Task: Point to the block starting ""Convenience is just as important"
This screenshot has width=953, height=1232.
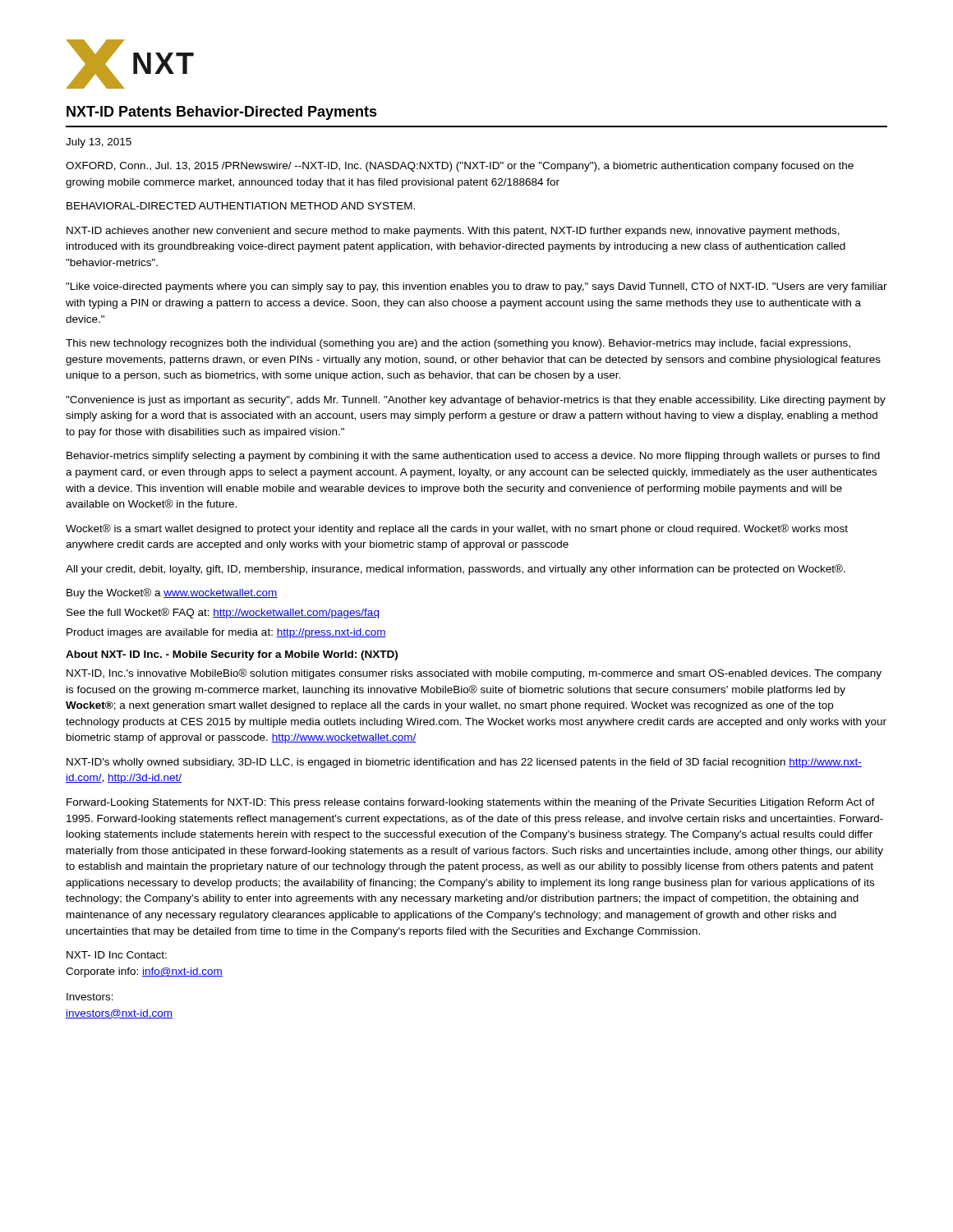Action: coord(476,415)
